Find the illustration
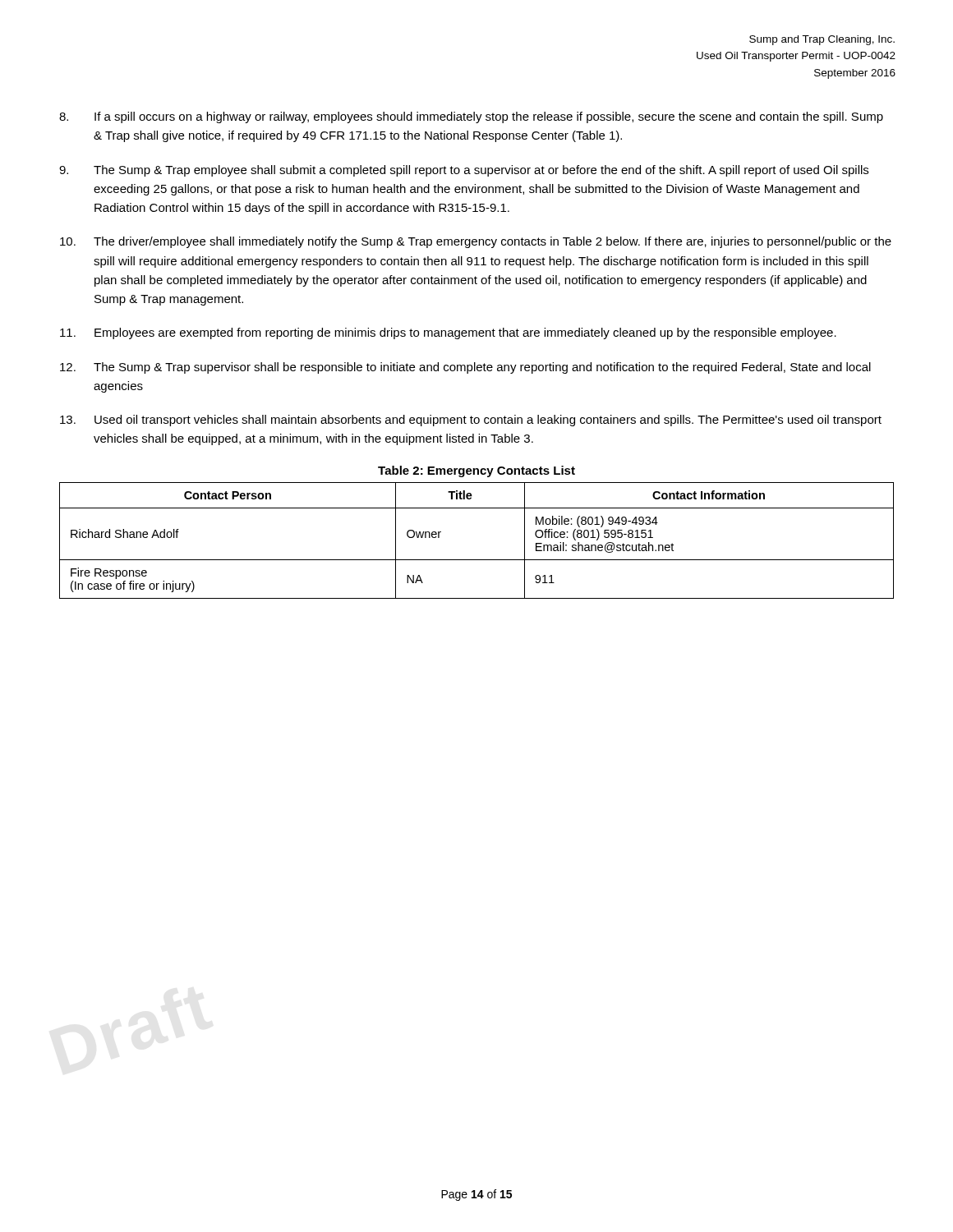953x1232 pixels. (130, 1029)
